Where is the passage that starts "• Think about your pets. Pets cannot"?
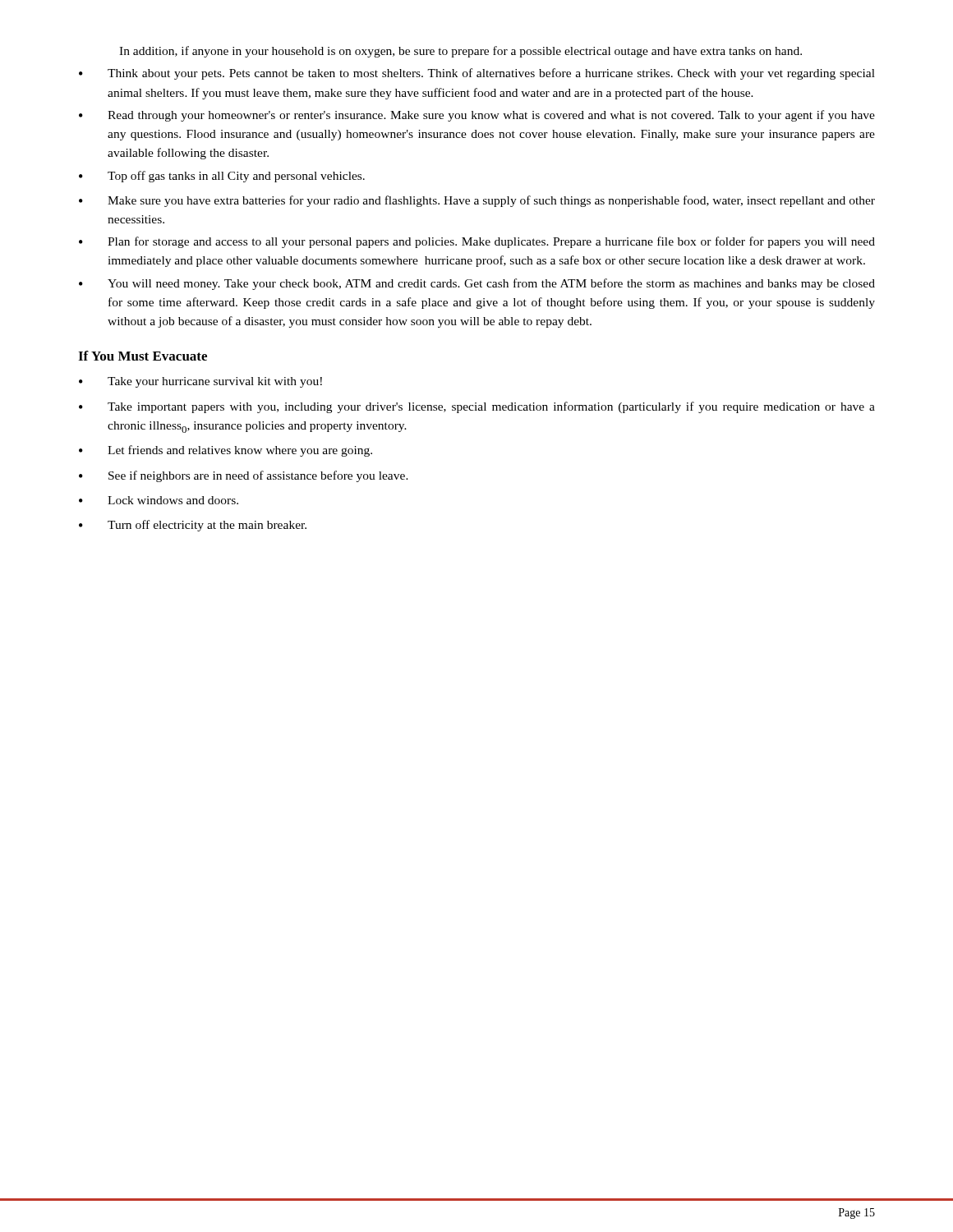This screenshot has width=953, height=1232. [x=476, y=83]
